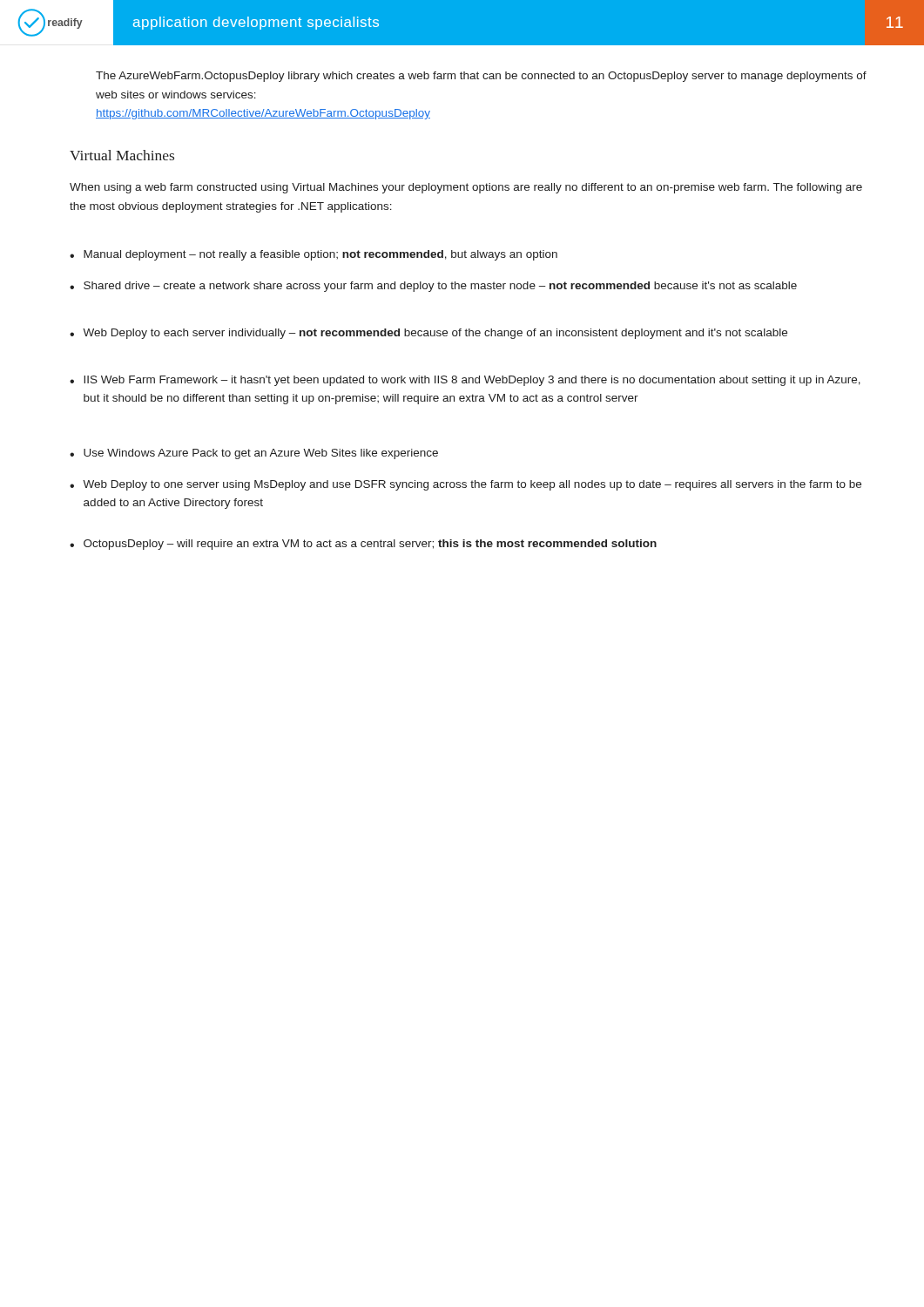Point to the block beginning "• Shared drive"
The image size is (924, 1307).
(433, 288)
